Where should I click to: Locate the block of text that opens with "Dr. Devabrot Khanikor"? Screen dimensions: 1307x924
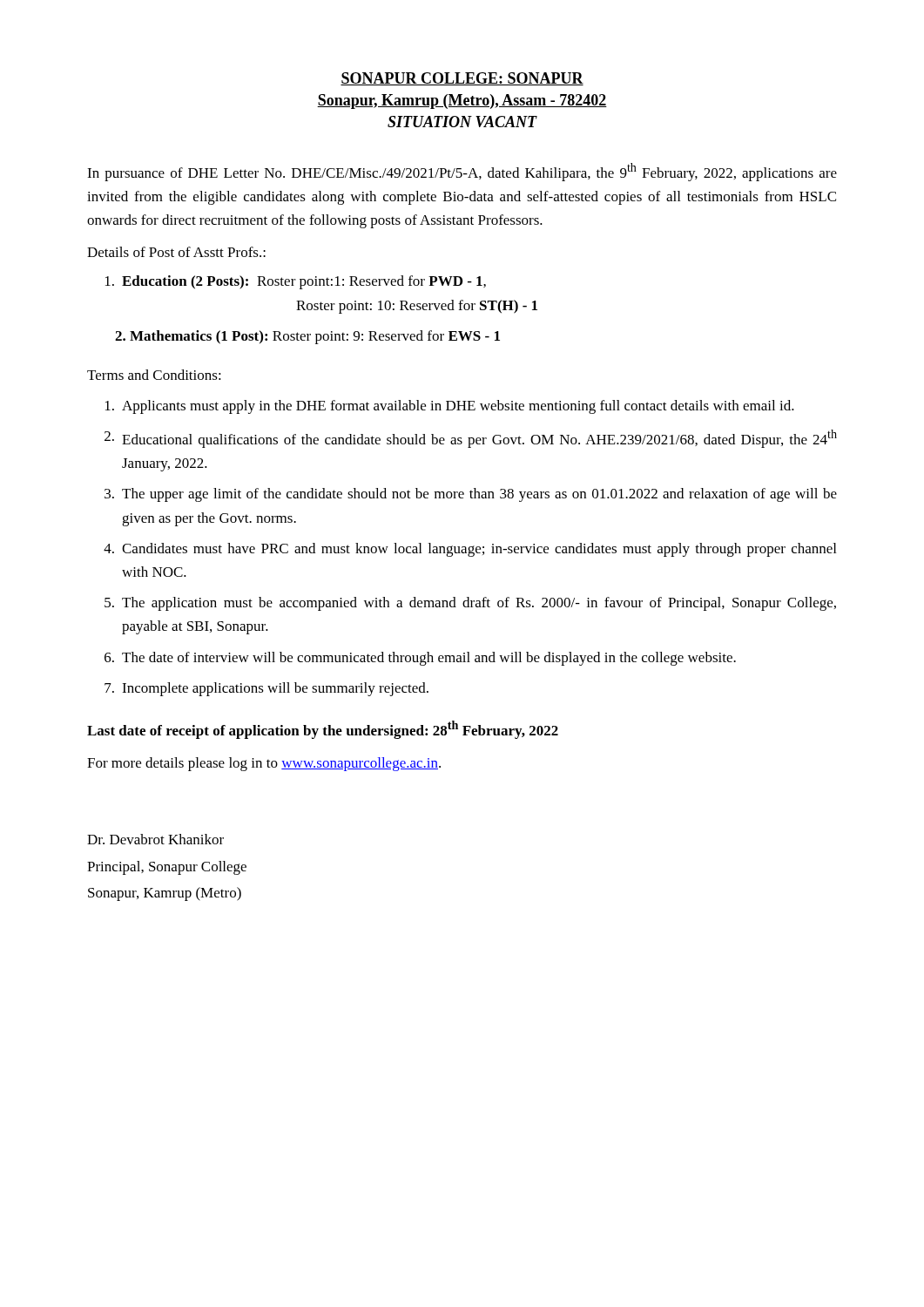pyautogui.click(x=167, y=866)
